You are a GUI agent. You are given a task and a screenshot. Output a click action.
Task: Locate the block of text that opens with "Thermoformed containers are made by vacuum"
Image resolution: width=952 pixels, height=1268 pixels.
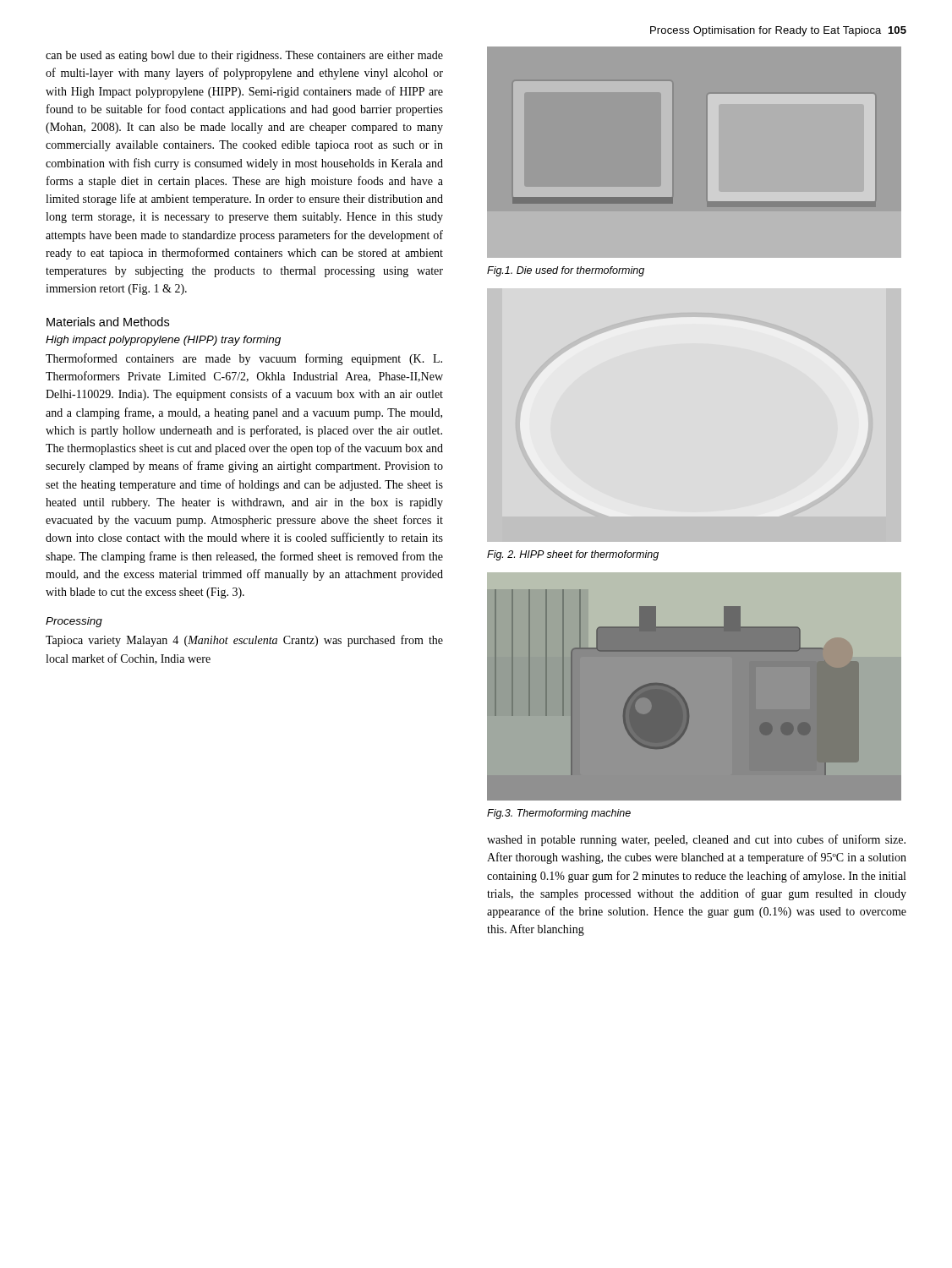(x=244, y=475)
